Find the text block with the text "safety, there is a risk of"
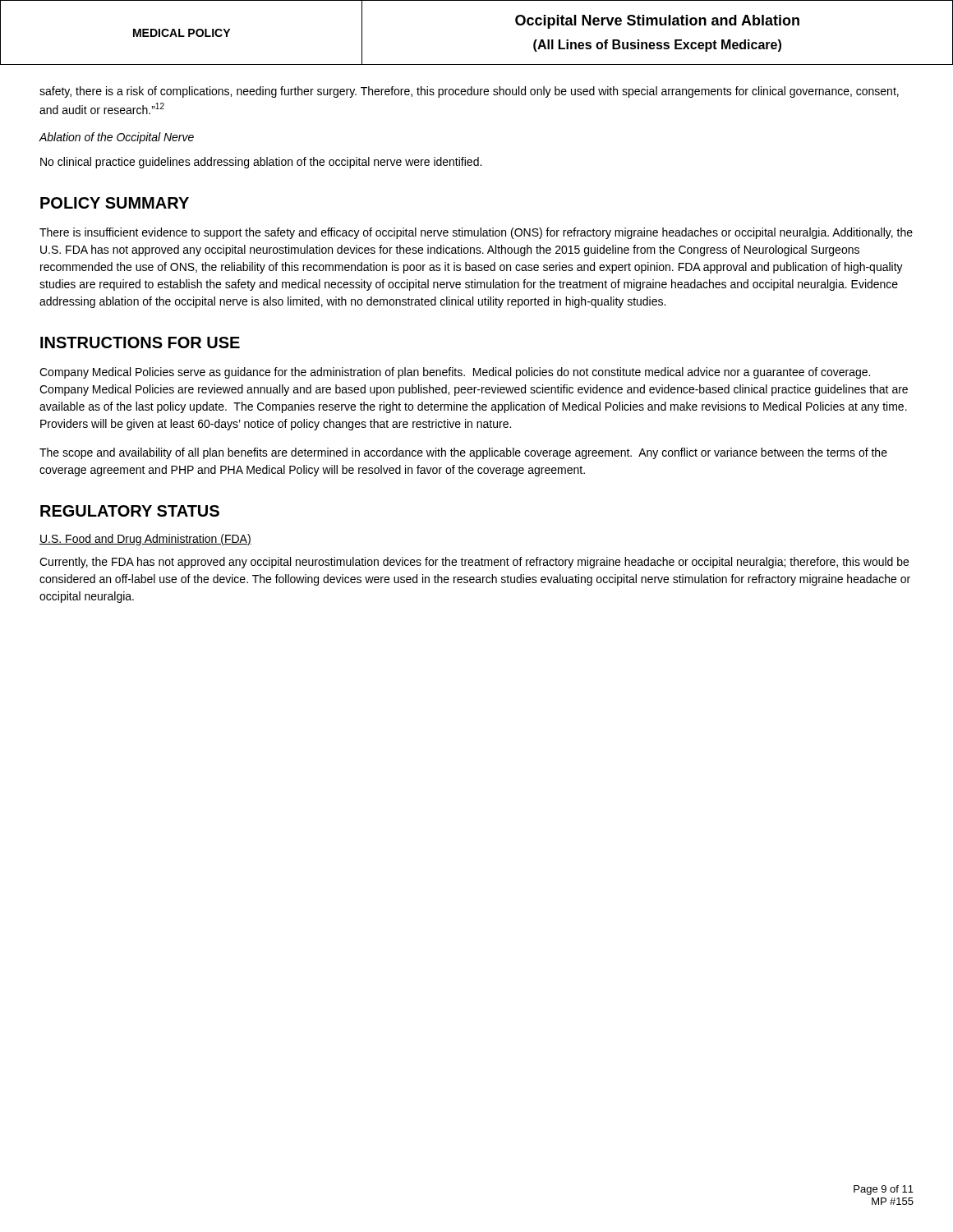This screenshot has height=1232, width=953. pyautogui.click(x=469, y=100)
